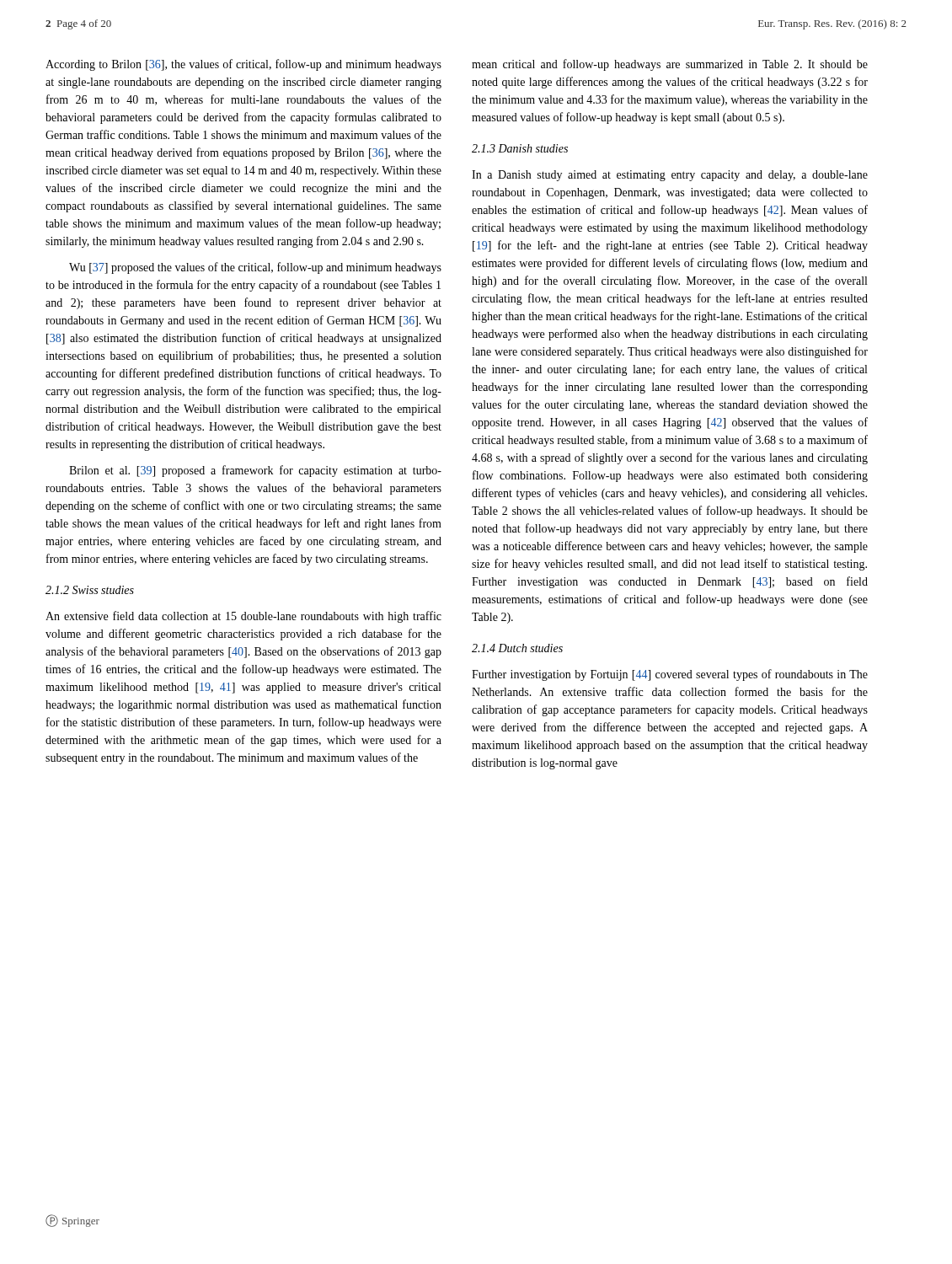Select the text block that reads "Further investigation by Fortuijn [44] covered several"
The width and height of the screenshot is (952, 1264).
click(x=670, y=718)
